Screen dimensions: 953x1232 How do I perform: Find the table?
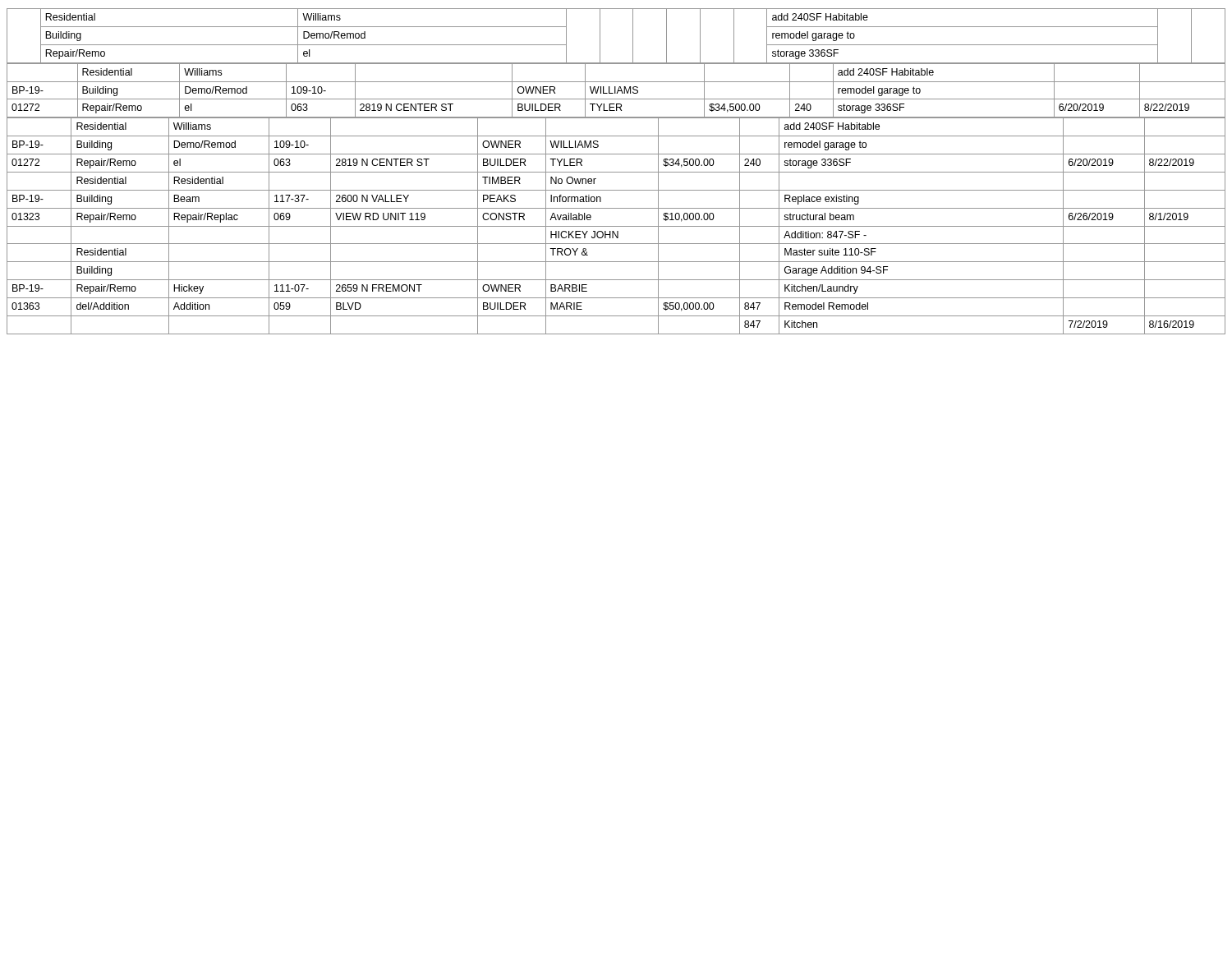[616, 171]
